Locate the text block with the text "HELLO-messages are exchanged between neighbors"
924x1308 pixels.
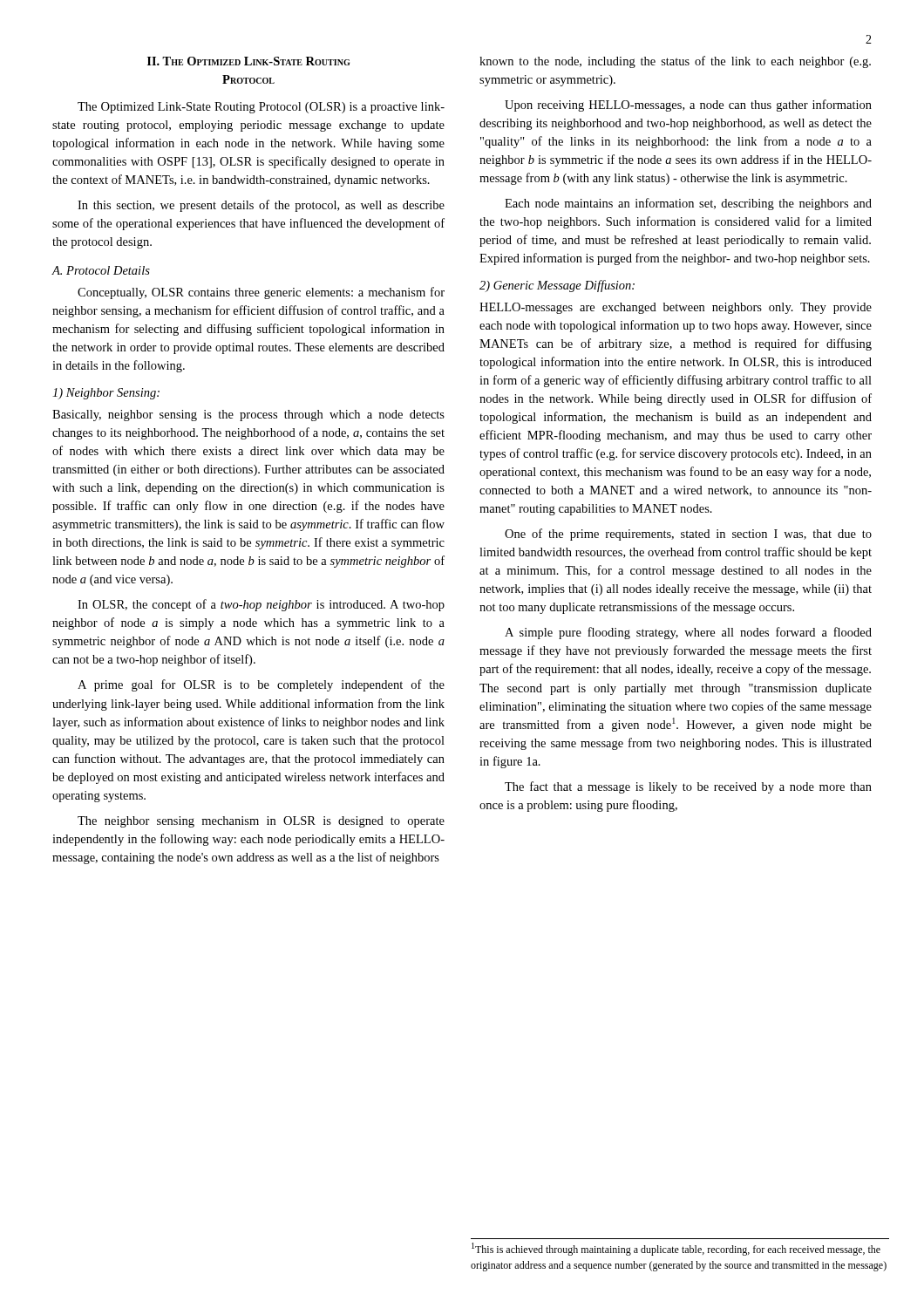(x=676, y=556)
